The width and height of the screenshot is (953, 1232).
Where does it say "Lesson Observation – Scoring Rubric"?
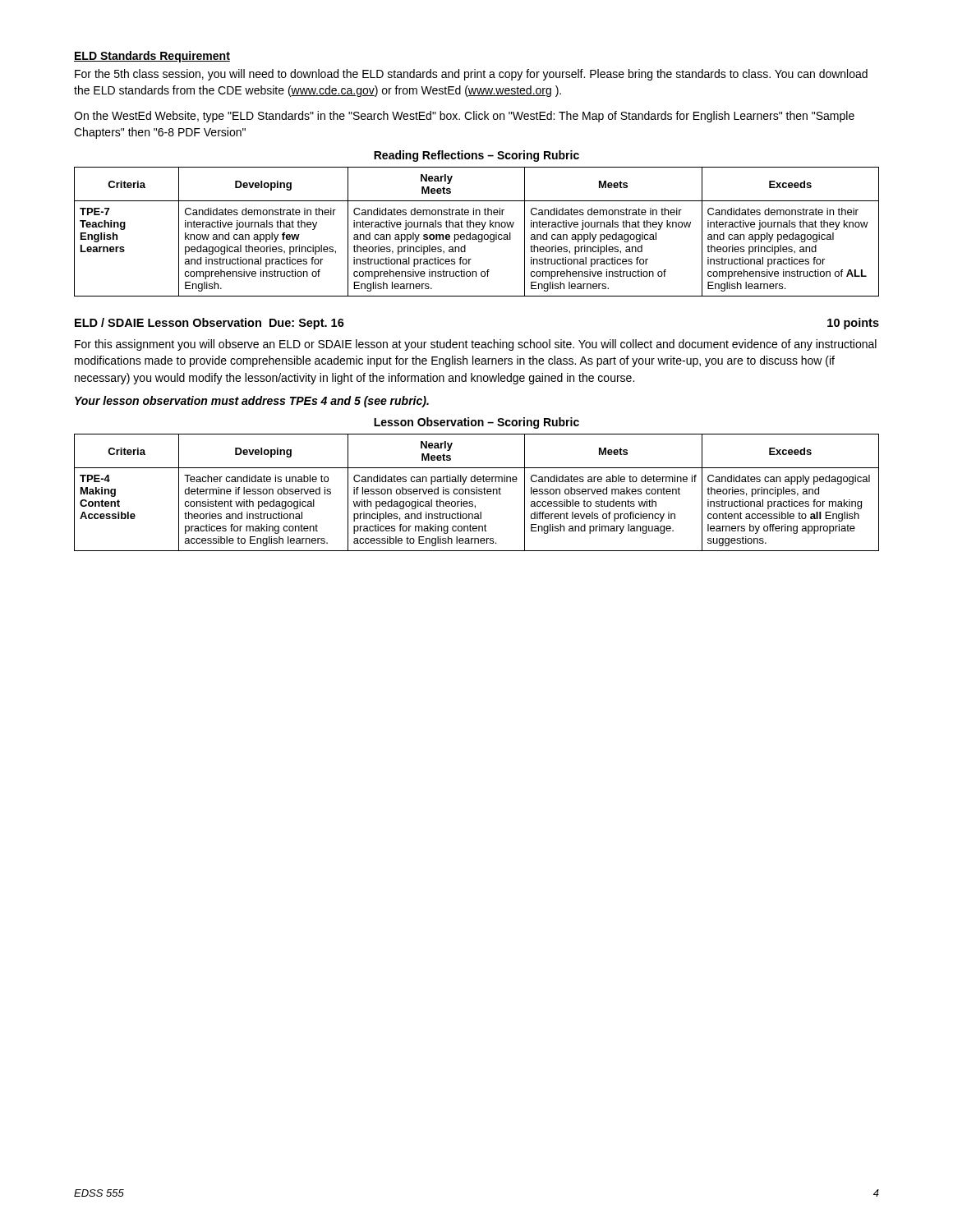point(476,422)
